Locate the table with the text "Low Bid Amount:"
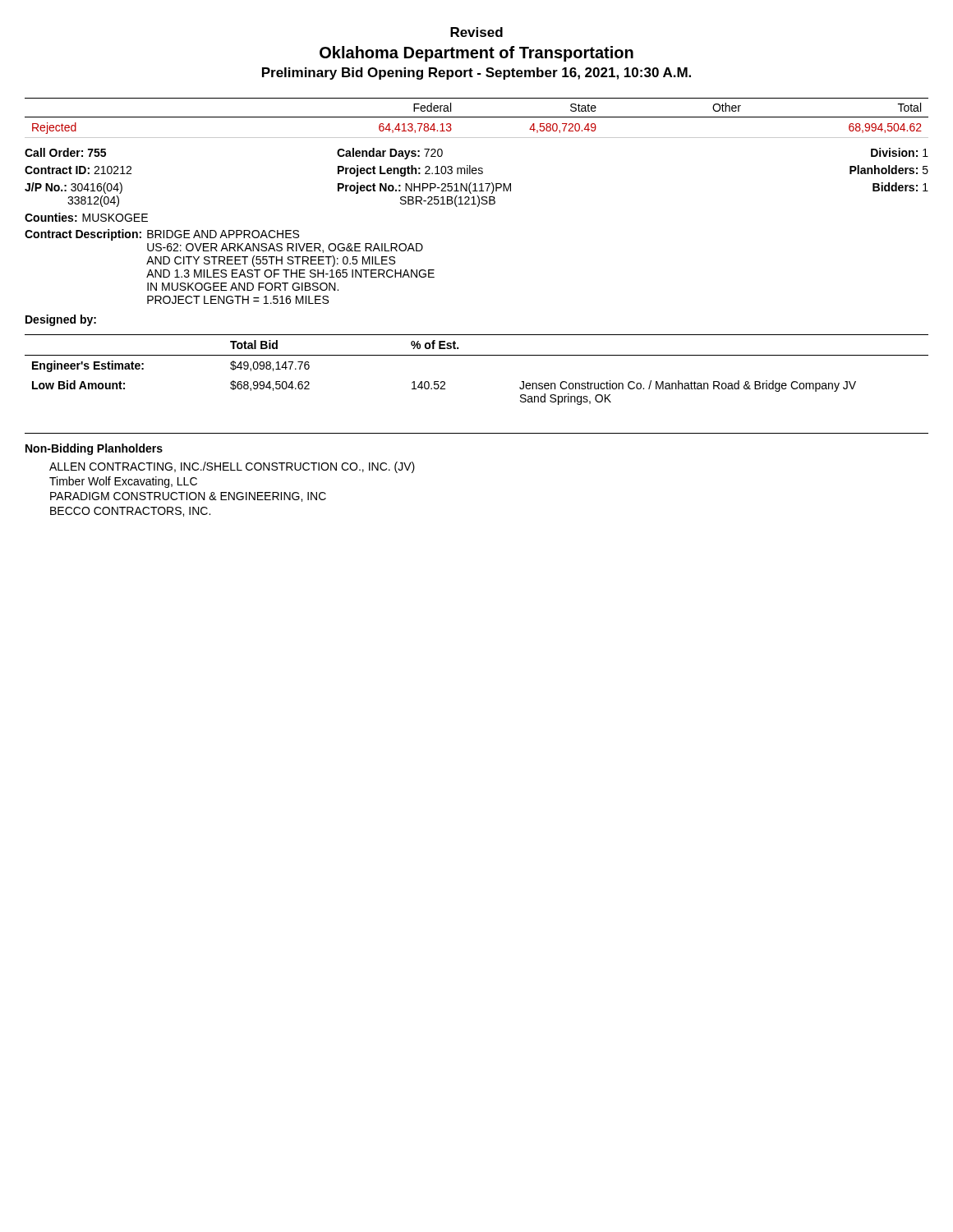The image size is (953, 1232). point(476,371)
